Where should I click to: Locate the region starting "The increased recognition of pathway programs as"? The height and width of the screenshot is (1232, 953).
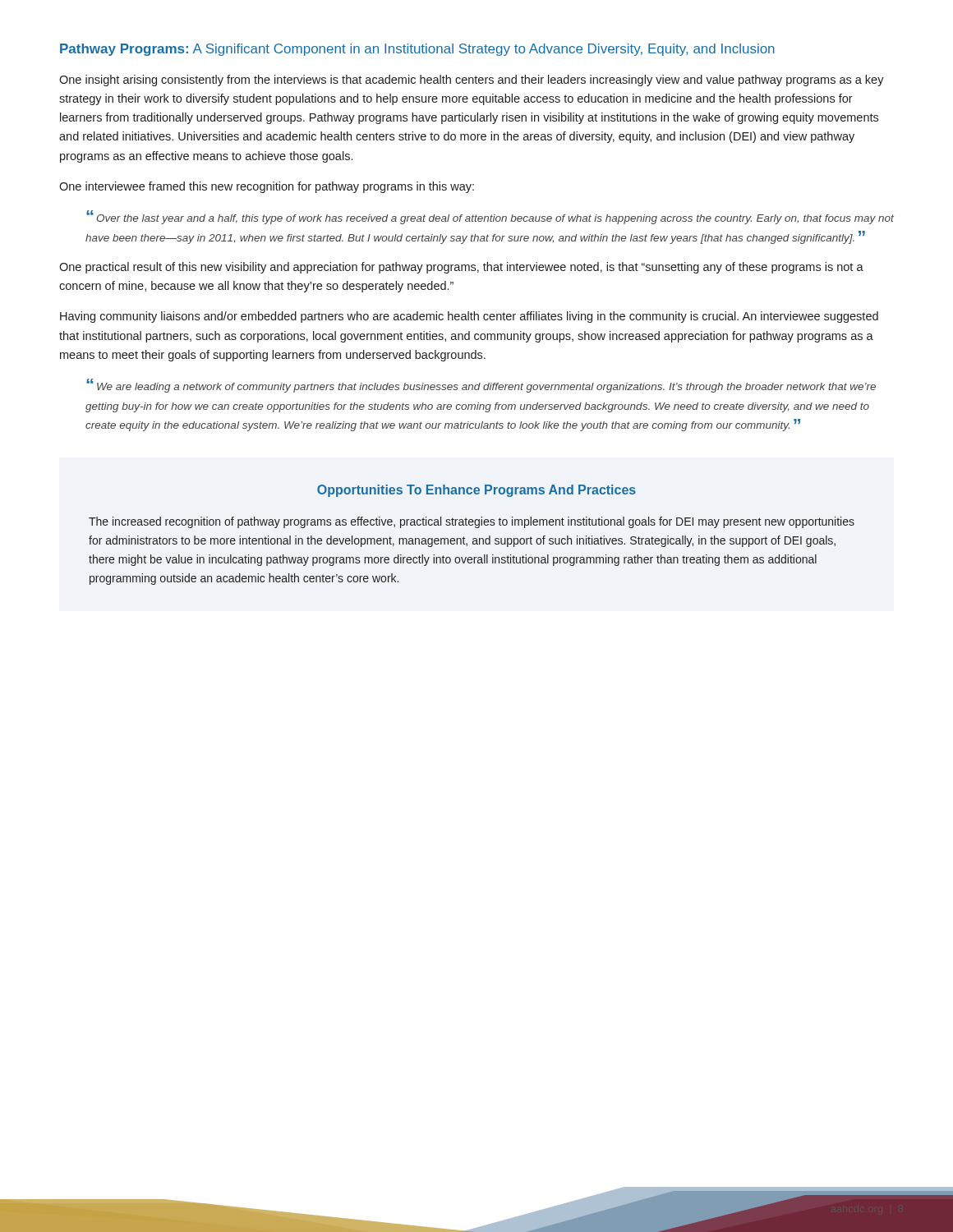(472, 550)
